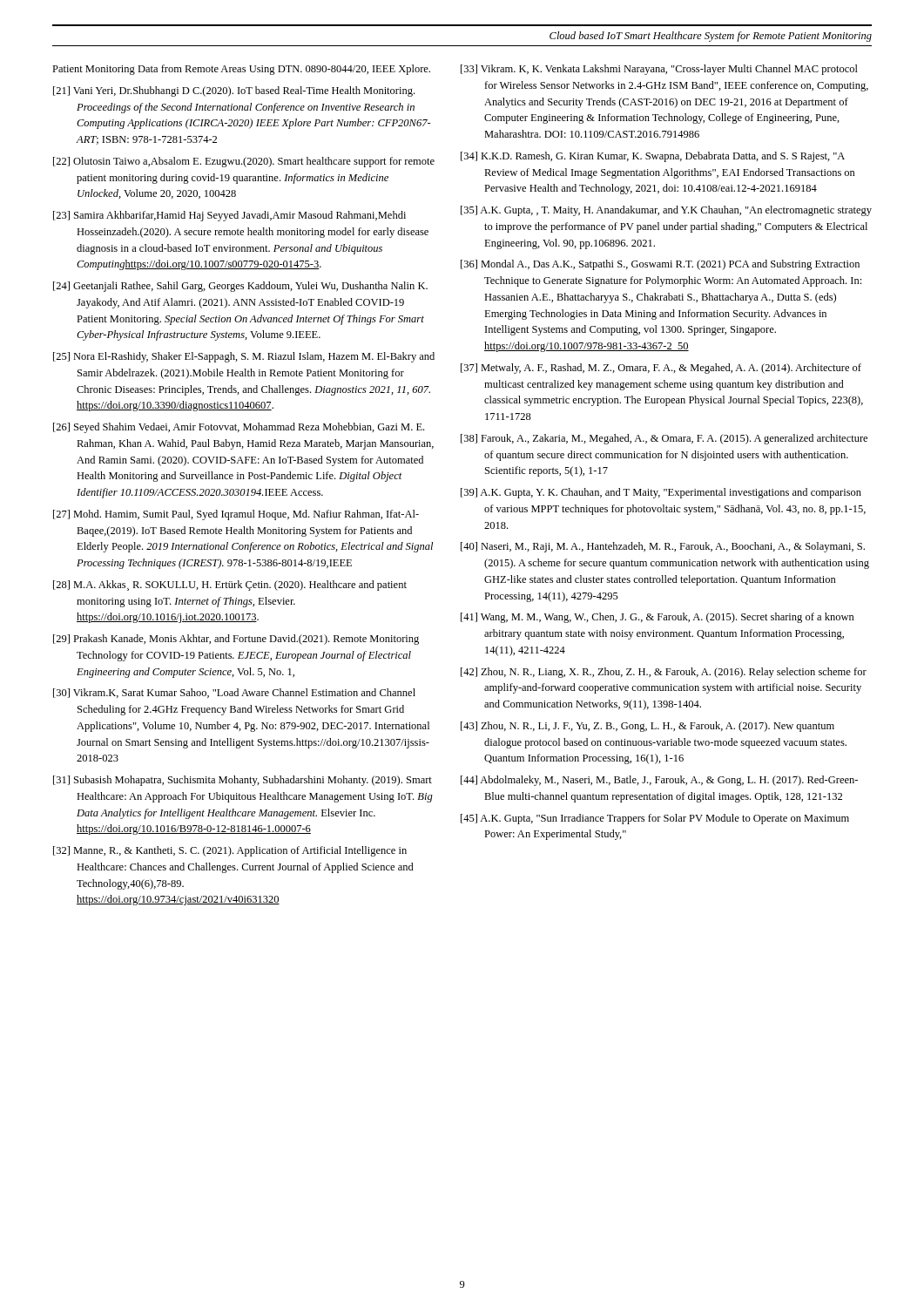Find the block on this page that starts "[24] Geetanjali Rathee, Sahil Garg, Georges Kaddoum, Yulei"

240,310
